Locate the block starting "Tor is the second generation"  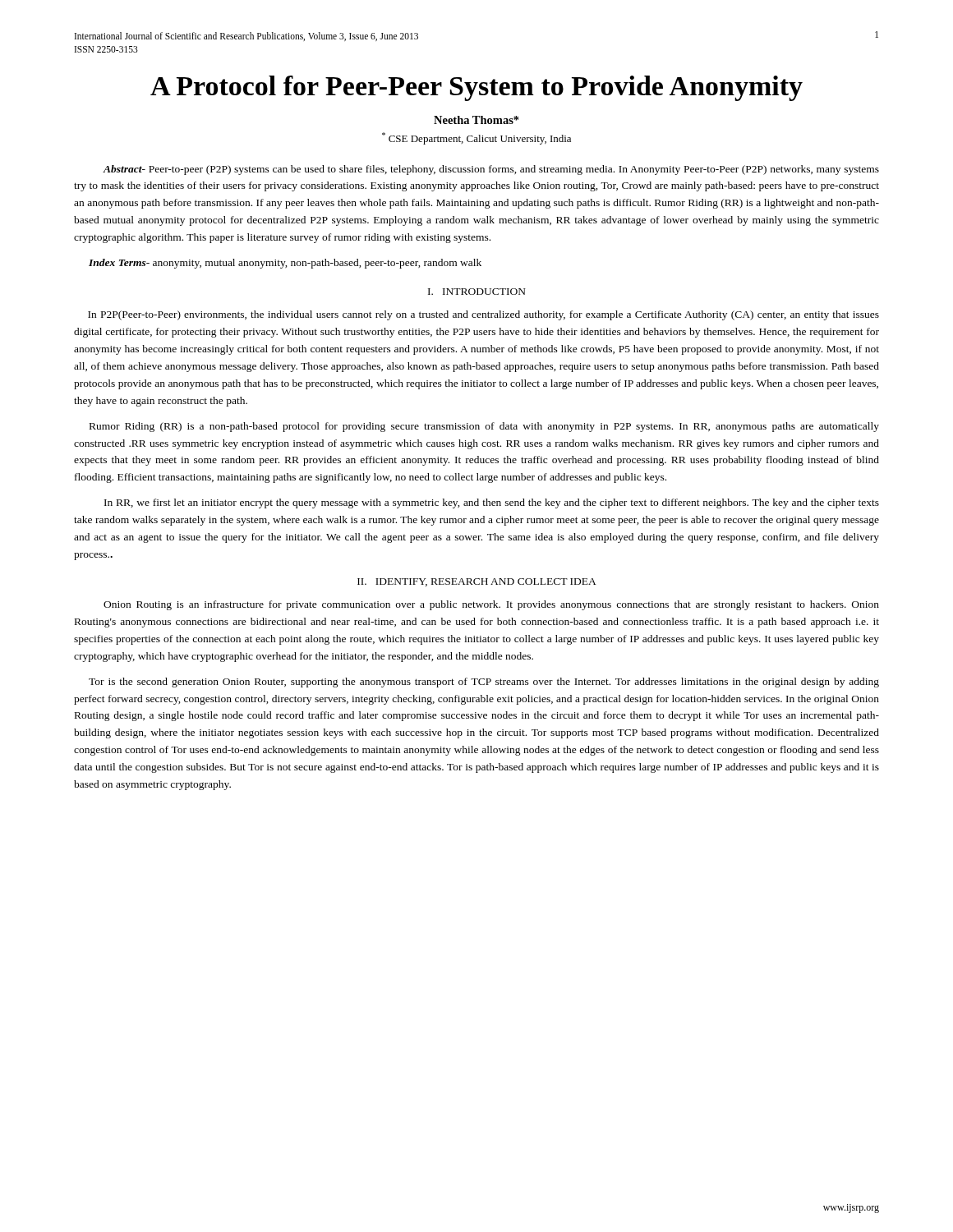click(476, 733)
